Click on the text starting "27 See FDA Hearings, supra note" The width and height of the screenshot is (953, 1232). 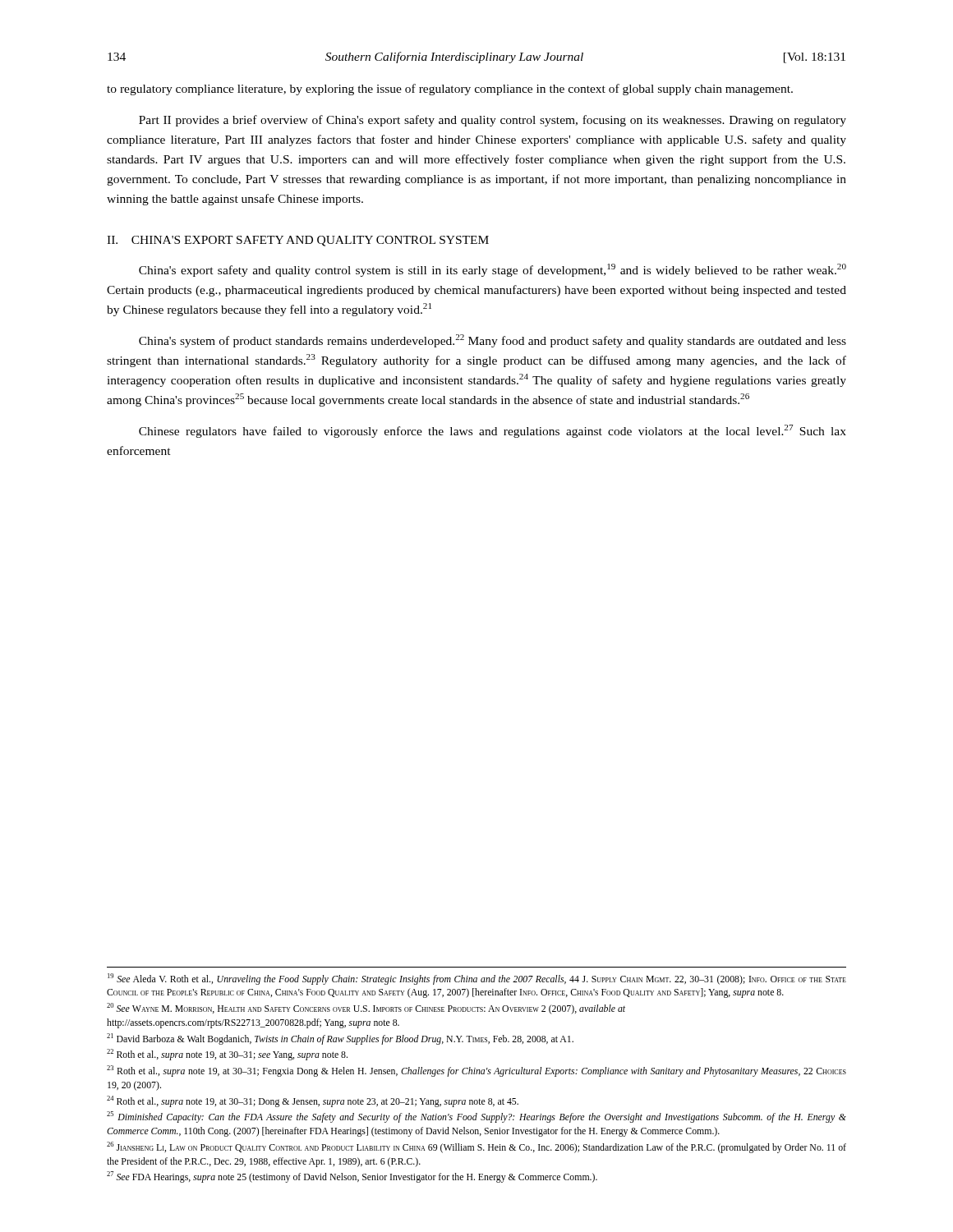click(476, 1177)
